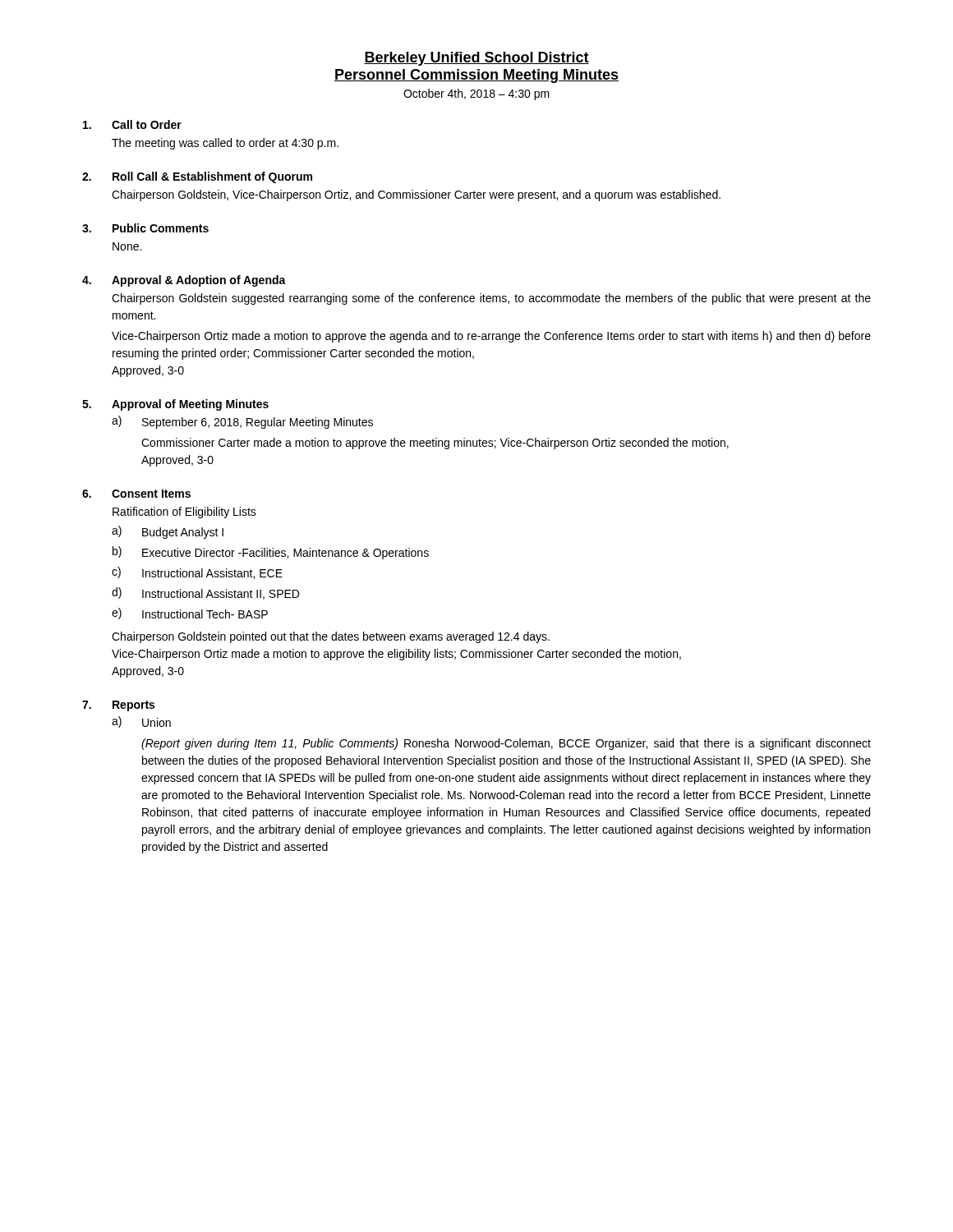Find the block on this page that starts "(Report given during Item 11, Public Comments)"
Screen dimensions: 1232x953
point(506,795)
